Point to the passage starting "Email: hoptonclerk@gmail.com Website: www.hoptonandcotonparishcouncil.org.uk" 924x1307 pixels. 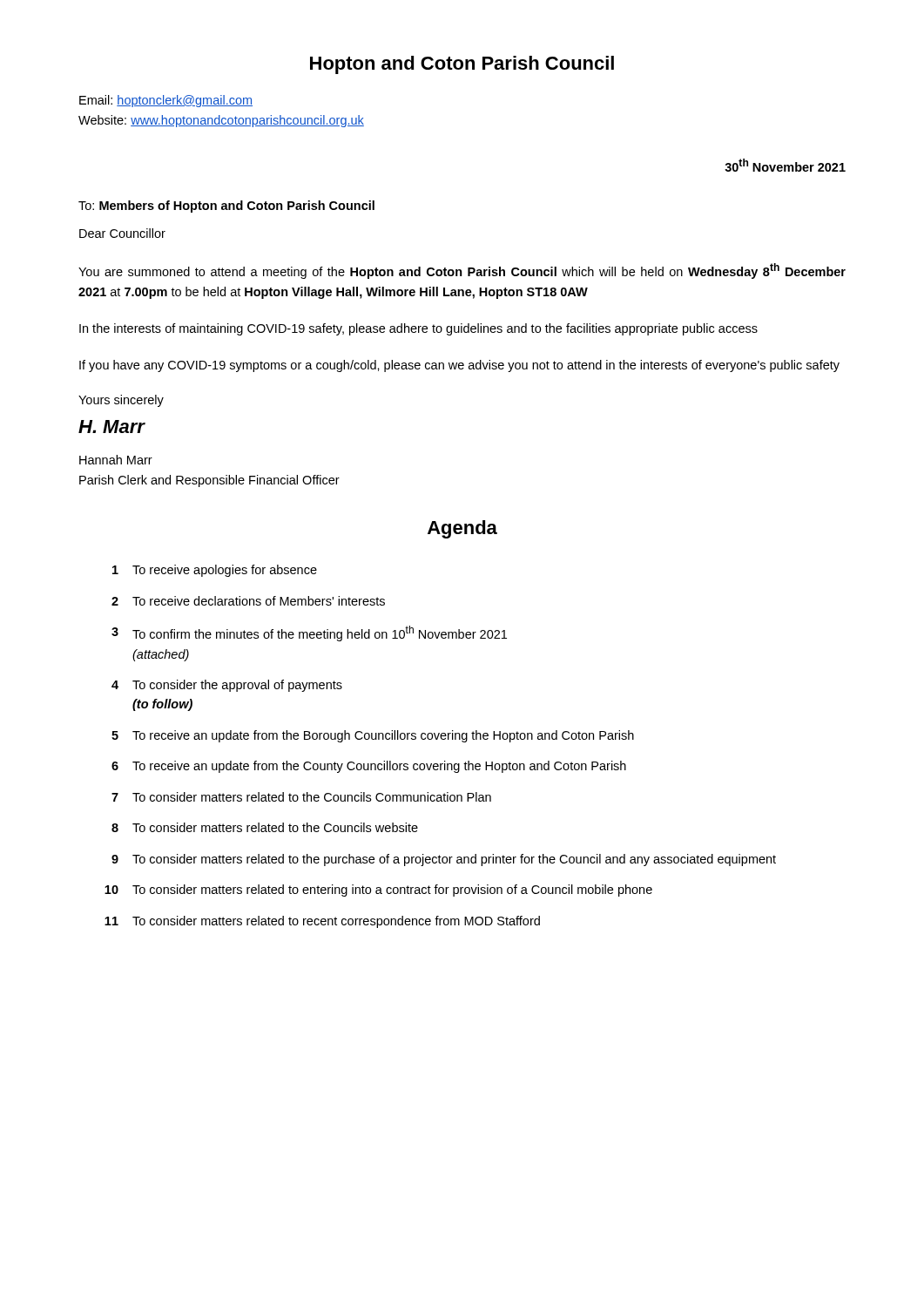click(x=221, y=110)
